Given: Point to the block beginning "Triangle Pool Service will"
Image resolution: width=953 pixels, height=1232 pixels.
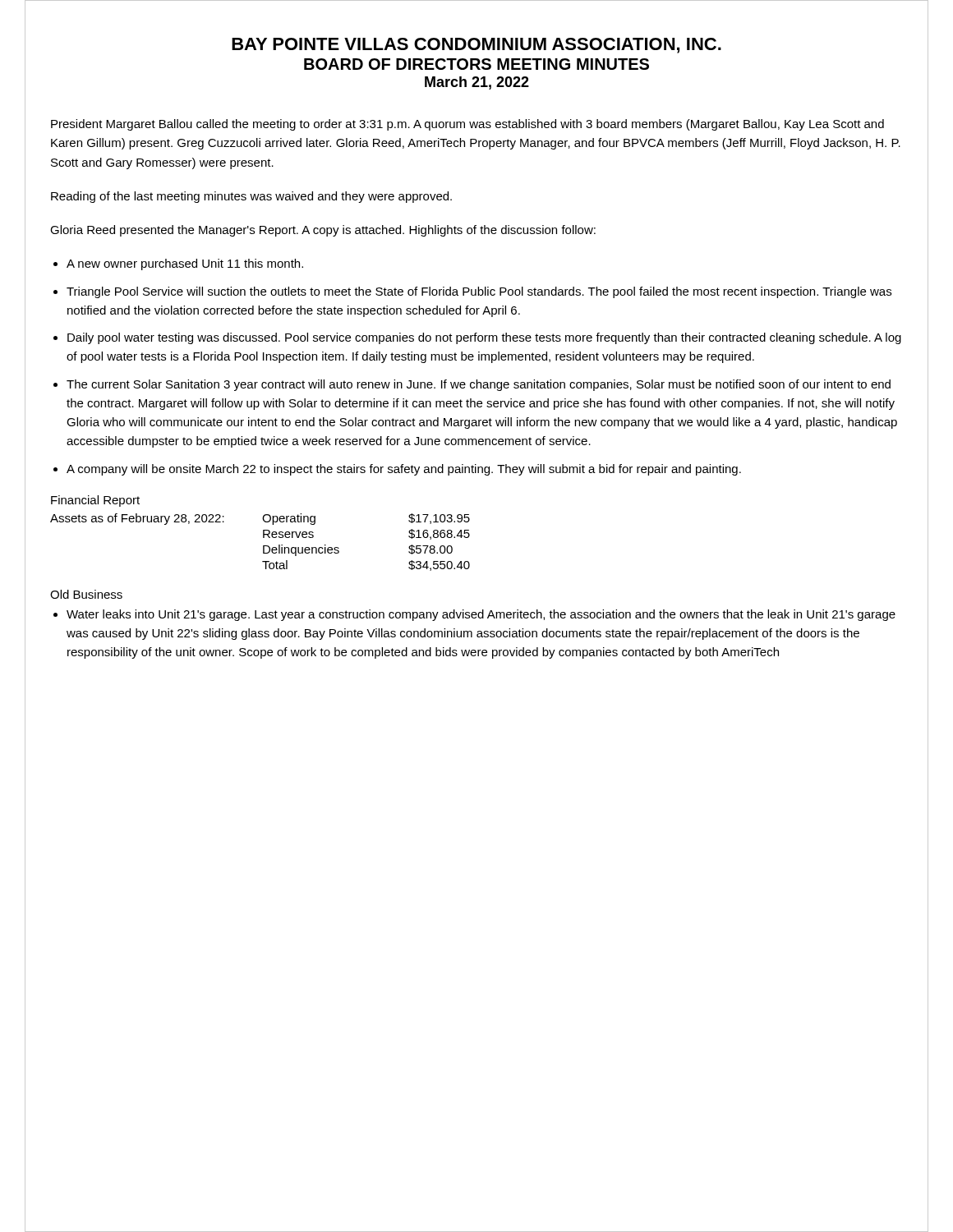Looking at the screenshot, I should (479, 300).
